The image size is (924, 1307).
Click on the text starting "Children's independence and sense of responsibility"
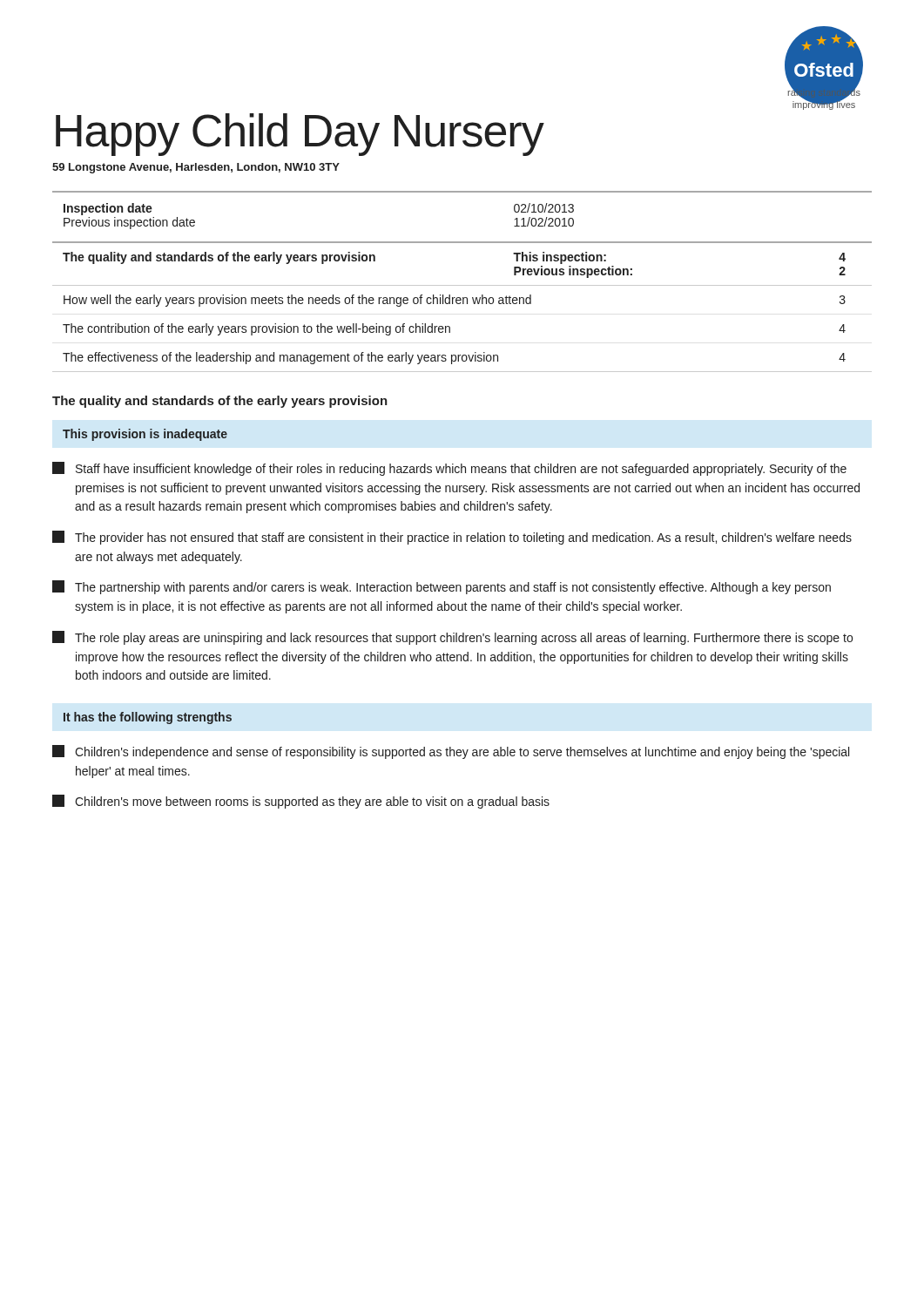(462, 762)
